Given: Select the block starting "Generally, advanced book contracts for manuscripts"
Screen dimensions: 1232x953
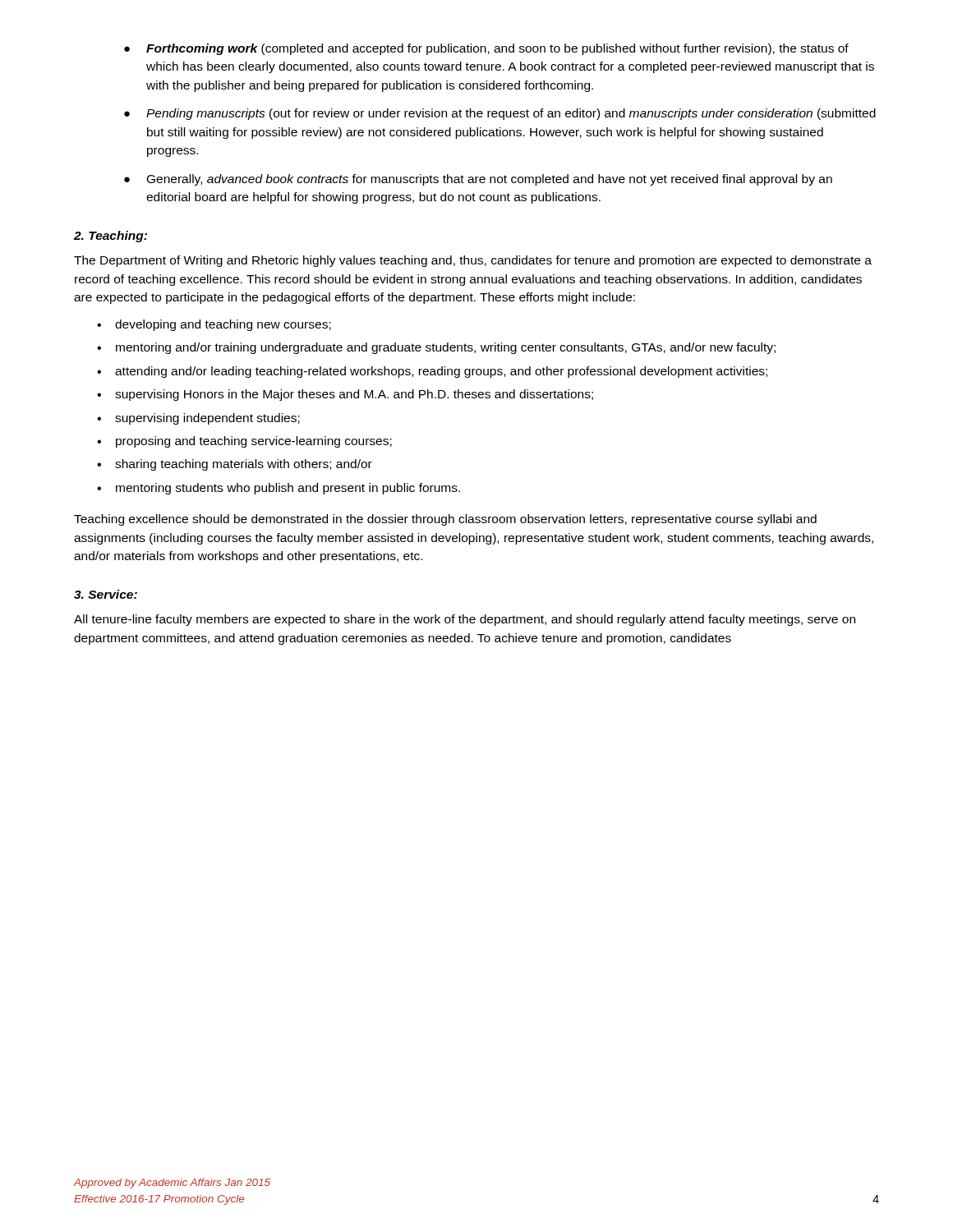Looking at the screenshot, I should [501, 188].
